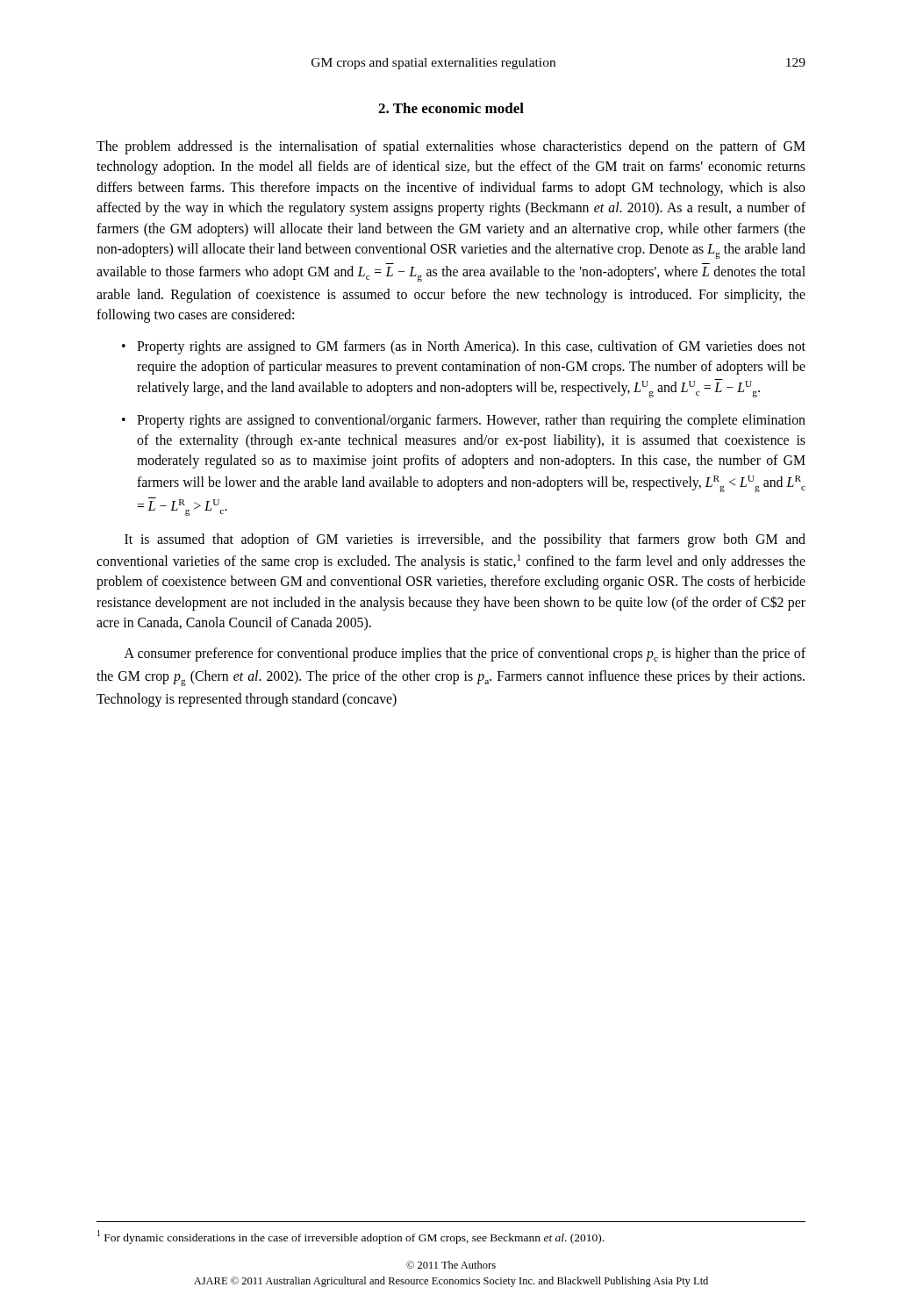The width and height of the screenshot is (902, 1316).
Task: Find the block on this page that starts "It is assumed that adoption of GM"
Action: click(x=451, y=581)
